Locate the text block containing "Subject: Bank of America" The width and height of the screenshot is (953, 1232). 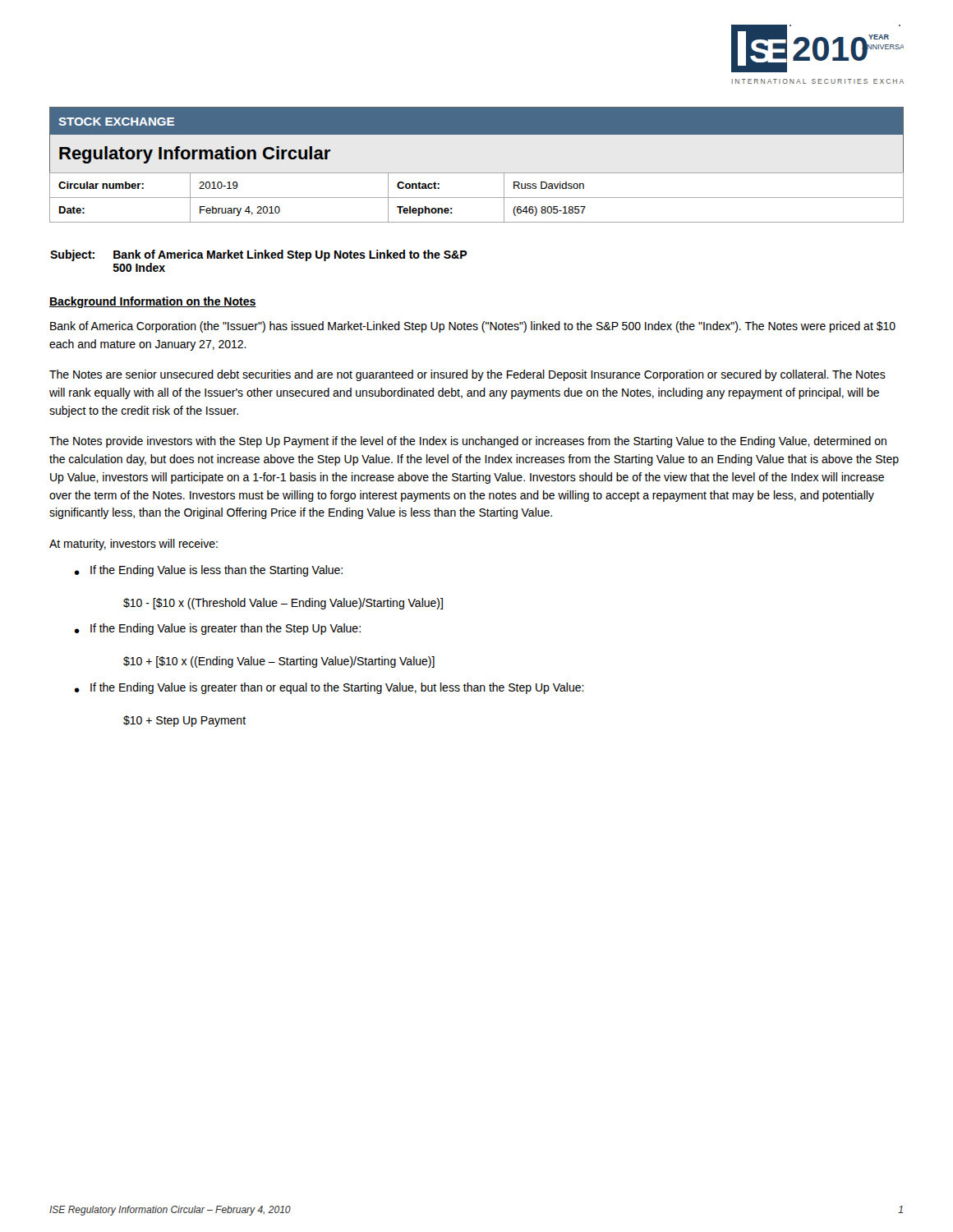(x=259, y=261)
